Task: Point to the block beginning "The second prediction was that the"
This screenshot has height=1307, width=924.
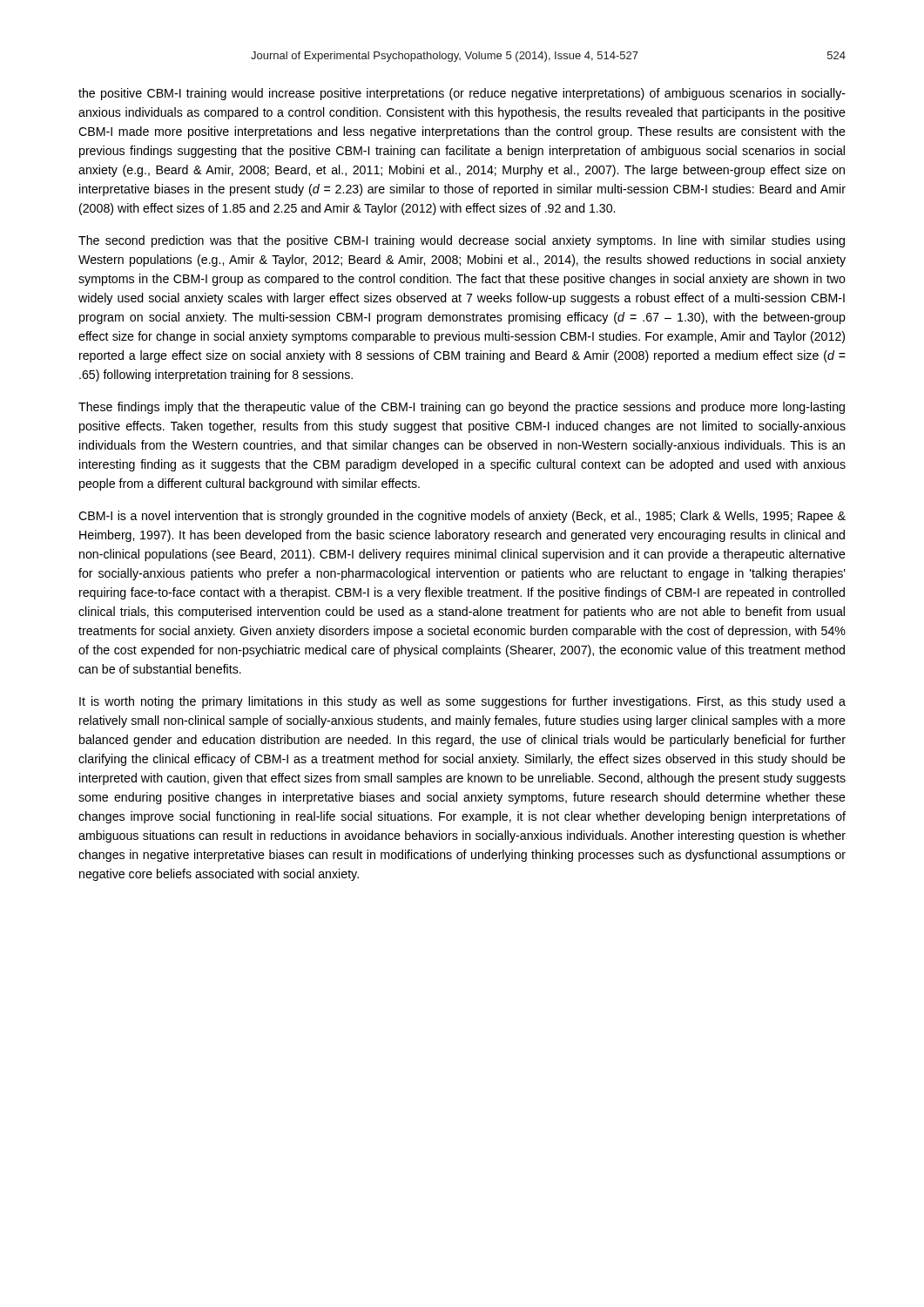Action: coord(462,308)
